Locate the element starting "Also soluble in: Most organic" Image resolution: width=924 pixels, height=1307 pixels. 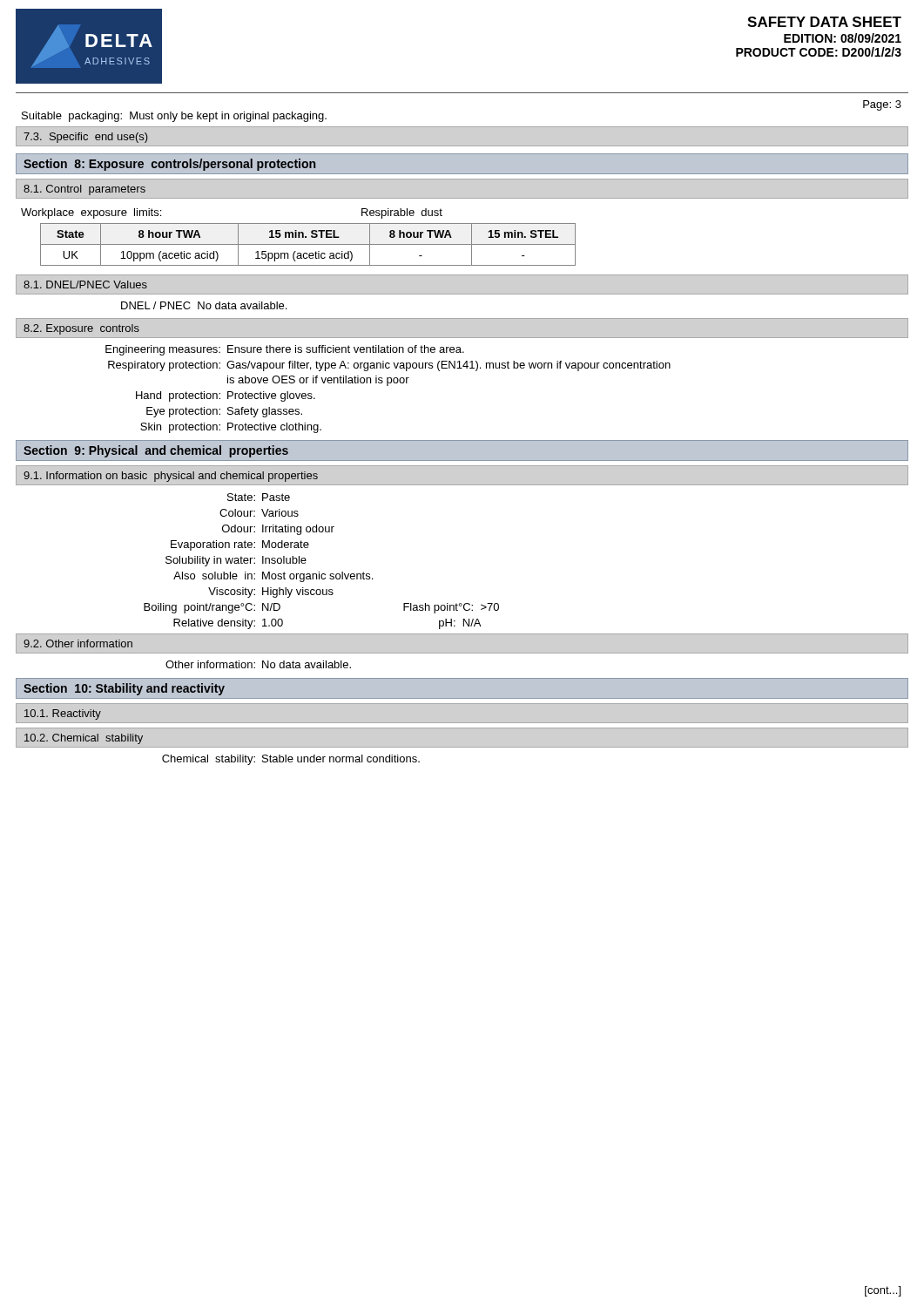pos(197,575)
